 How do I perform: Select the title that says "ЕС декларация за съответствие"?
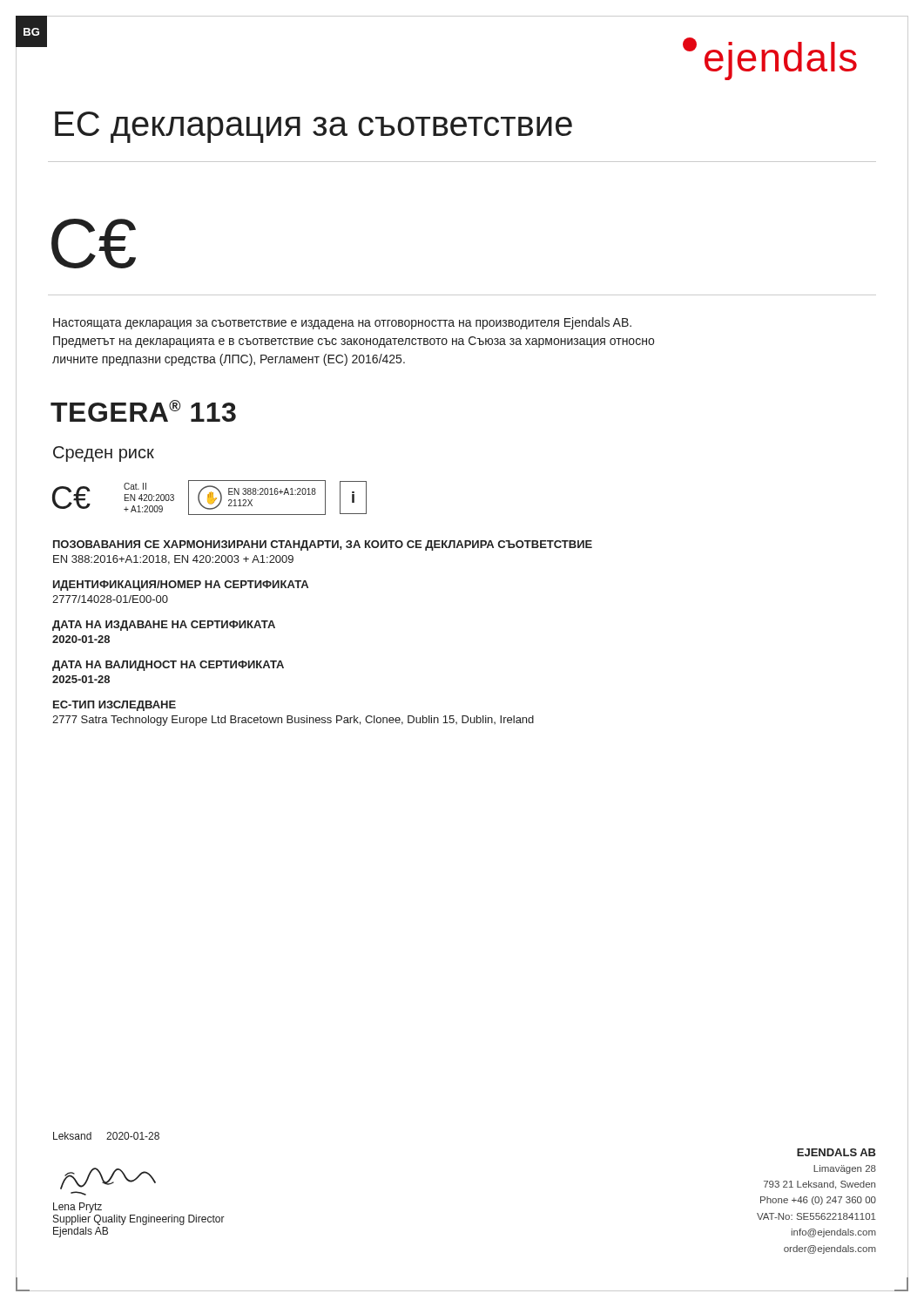pyautogui.click(x=462, y=124)
